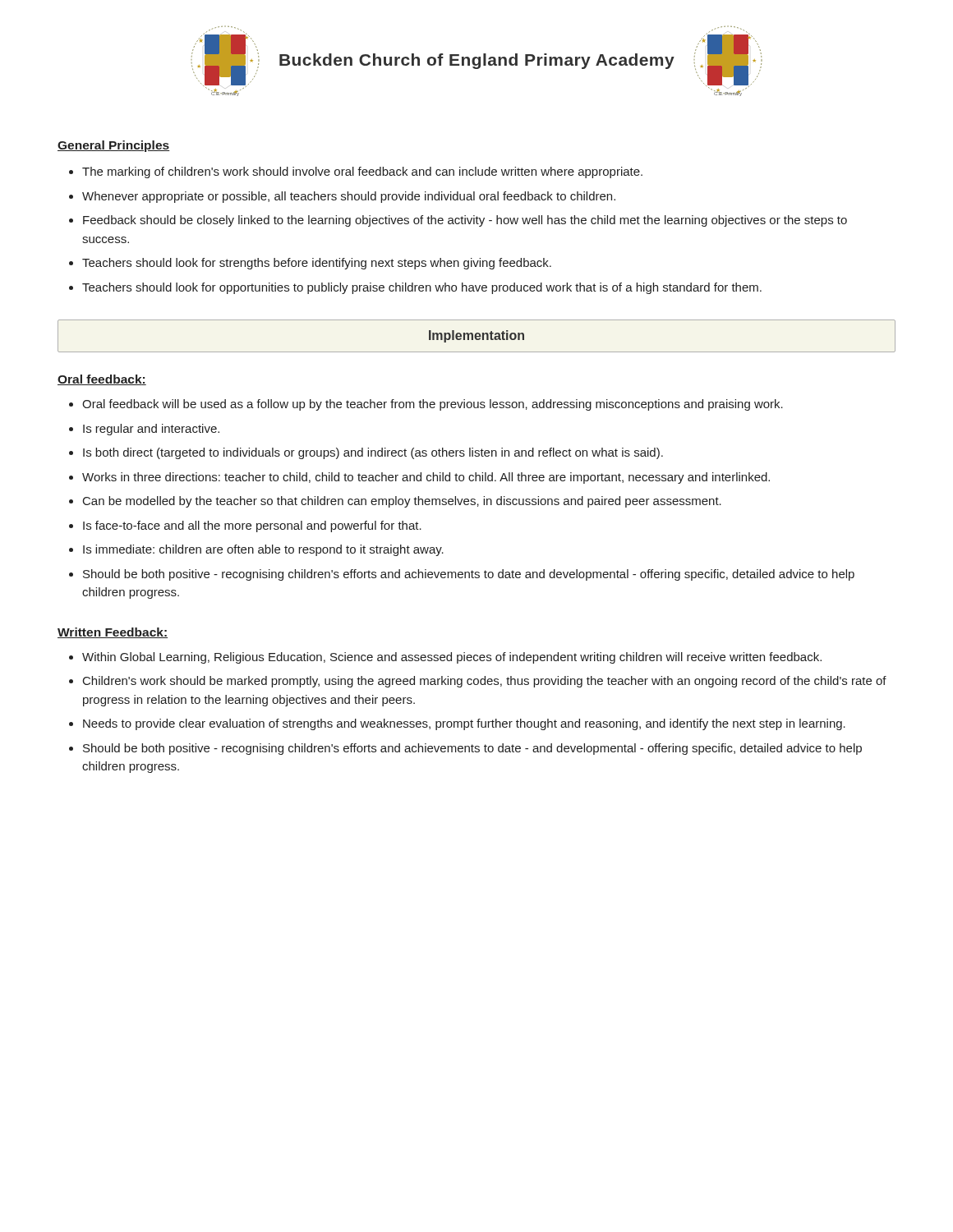
Task: Select the list item that reads "Within Global Learning, Religious Education, Science"
Action: click(489, 657)
